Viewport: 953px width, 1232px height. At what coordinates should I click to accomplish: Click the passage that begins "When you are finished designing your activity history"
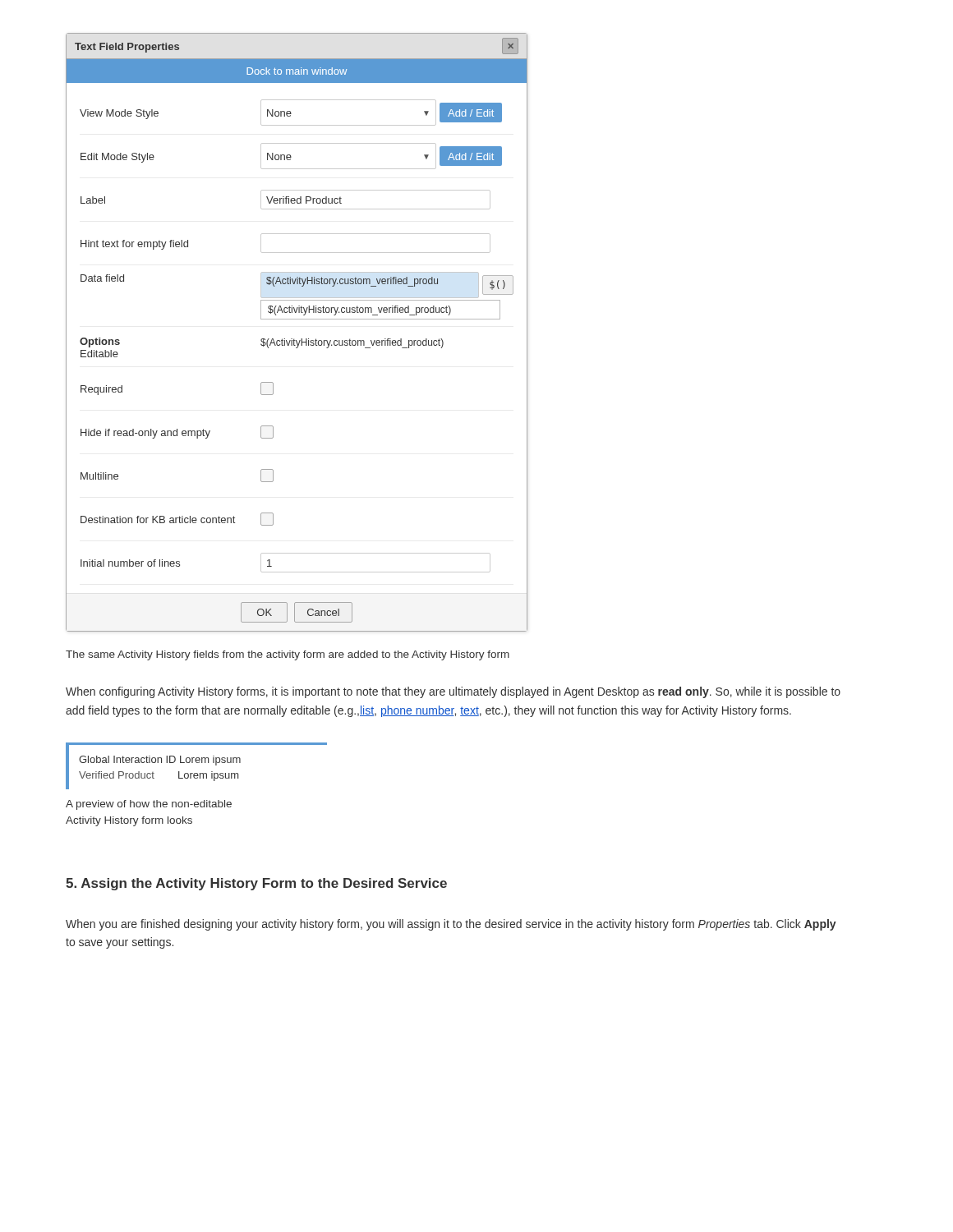click(x=456, y=933)
